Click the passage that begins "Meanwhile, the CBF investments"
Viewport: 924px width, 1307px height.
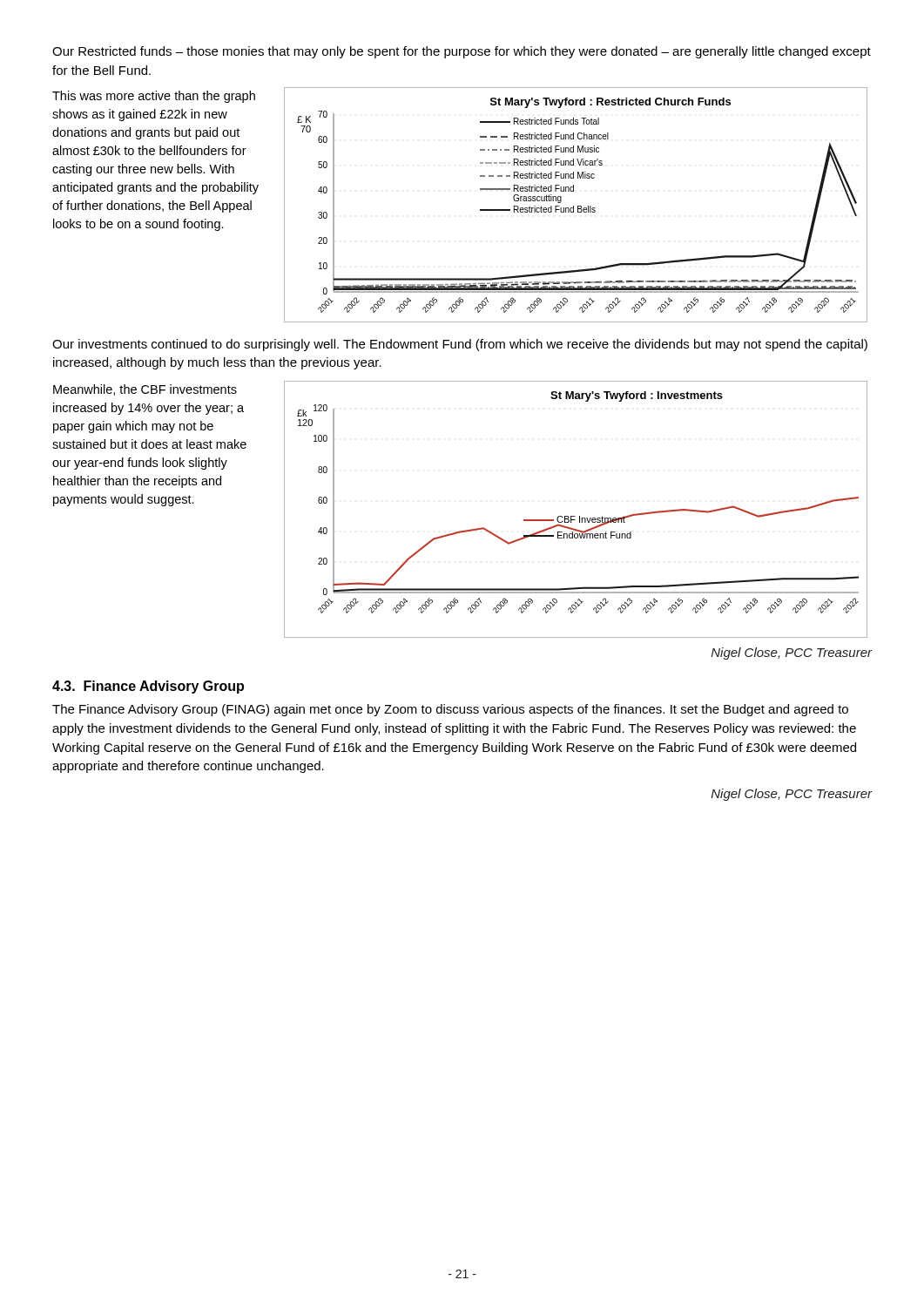(x=150, y=444)
